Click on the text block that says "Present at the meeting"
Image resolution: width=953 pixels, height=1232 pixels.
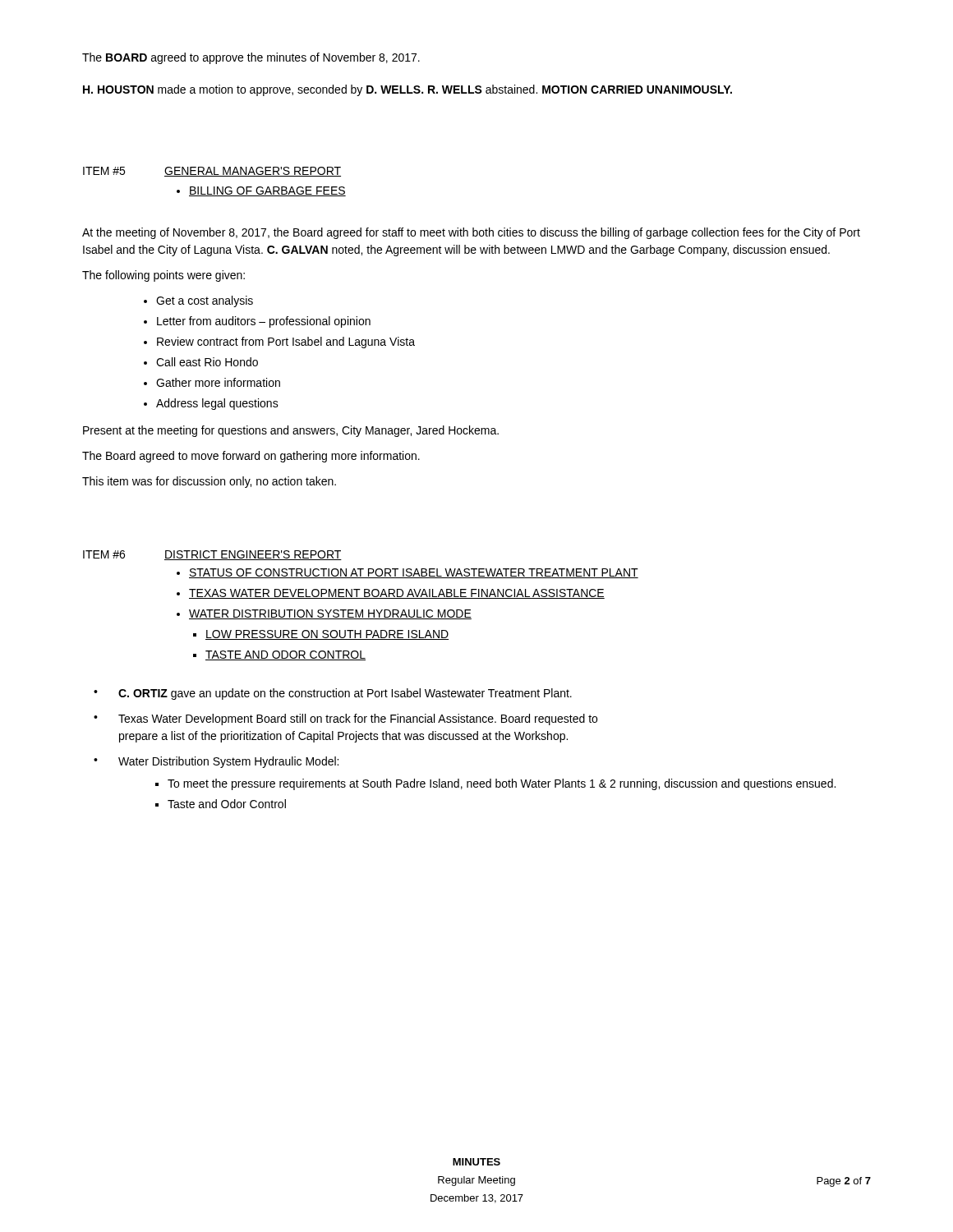pyautogui.click(x=476, y=431)
